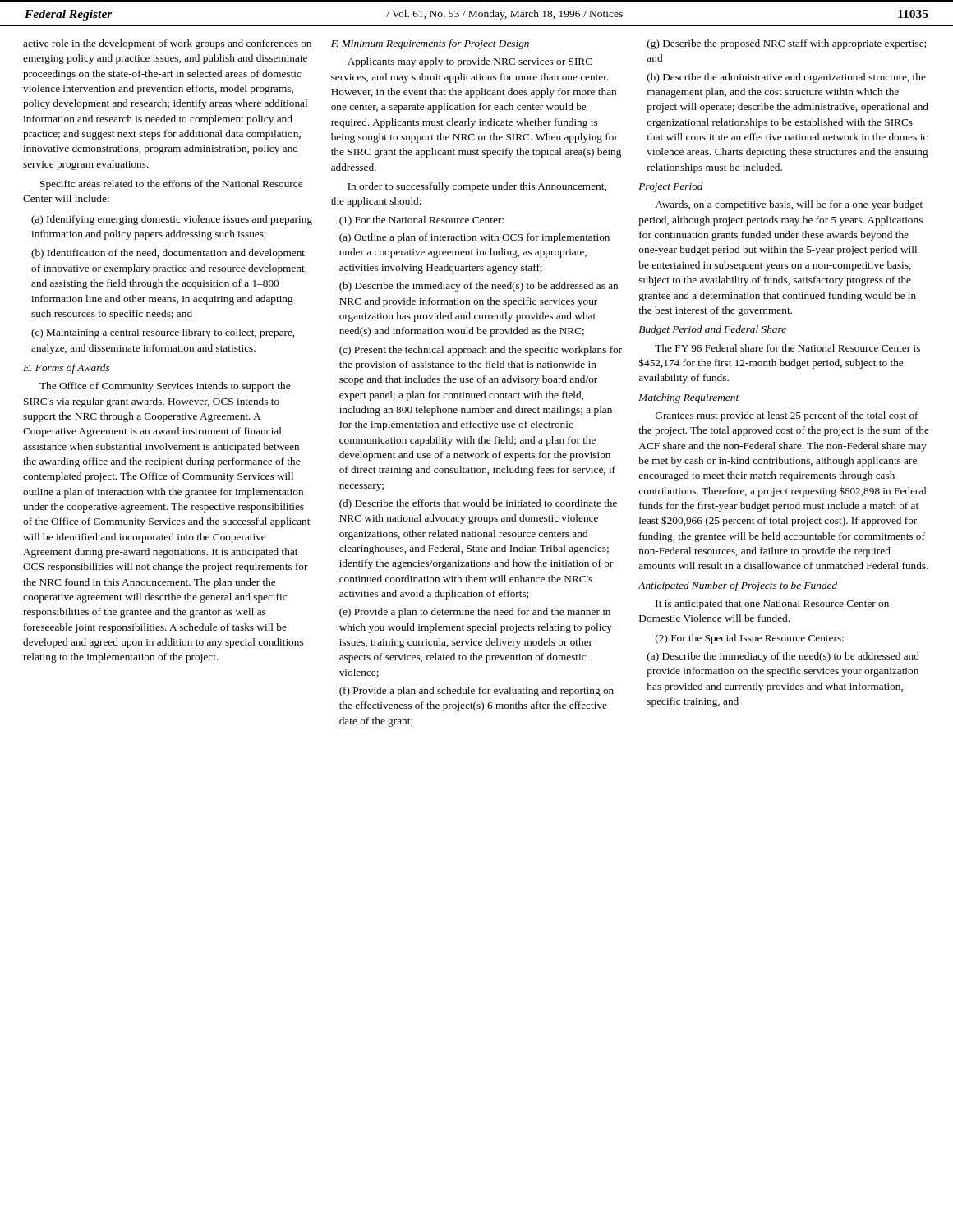Find the region starting "Project Period"
The image size is (953, 1232).
tap(671, 186)
